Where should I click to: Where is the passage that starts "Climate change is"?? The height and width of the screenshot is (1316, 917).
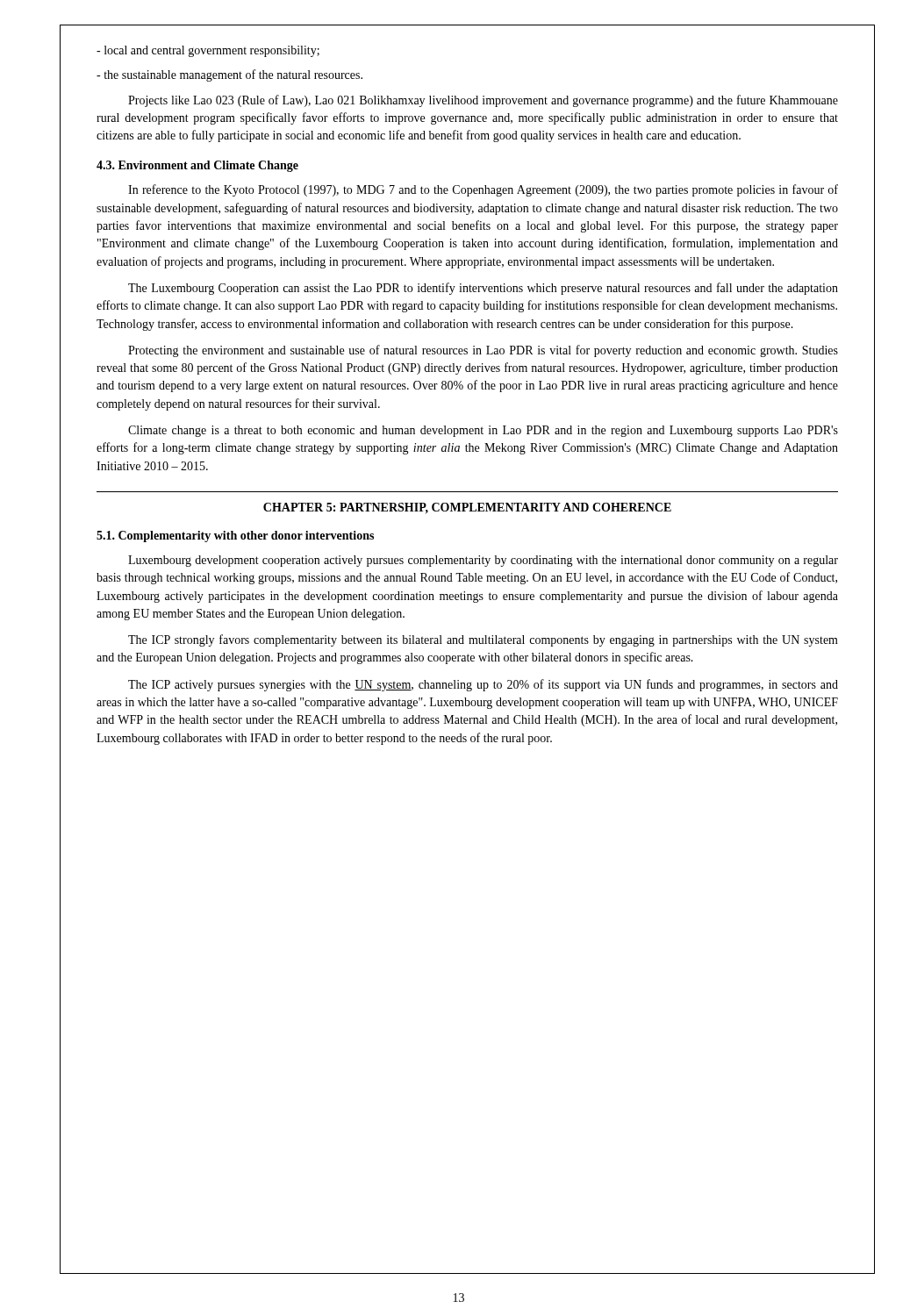tap(467, 448)
